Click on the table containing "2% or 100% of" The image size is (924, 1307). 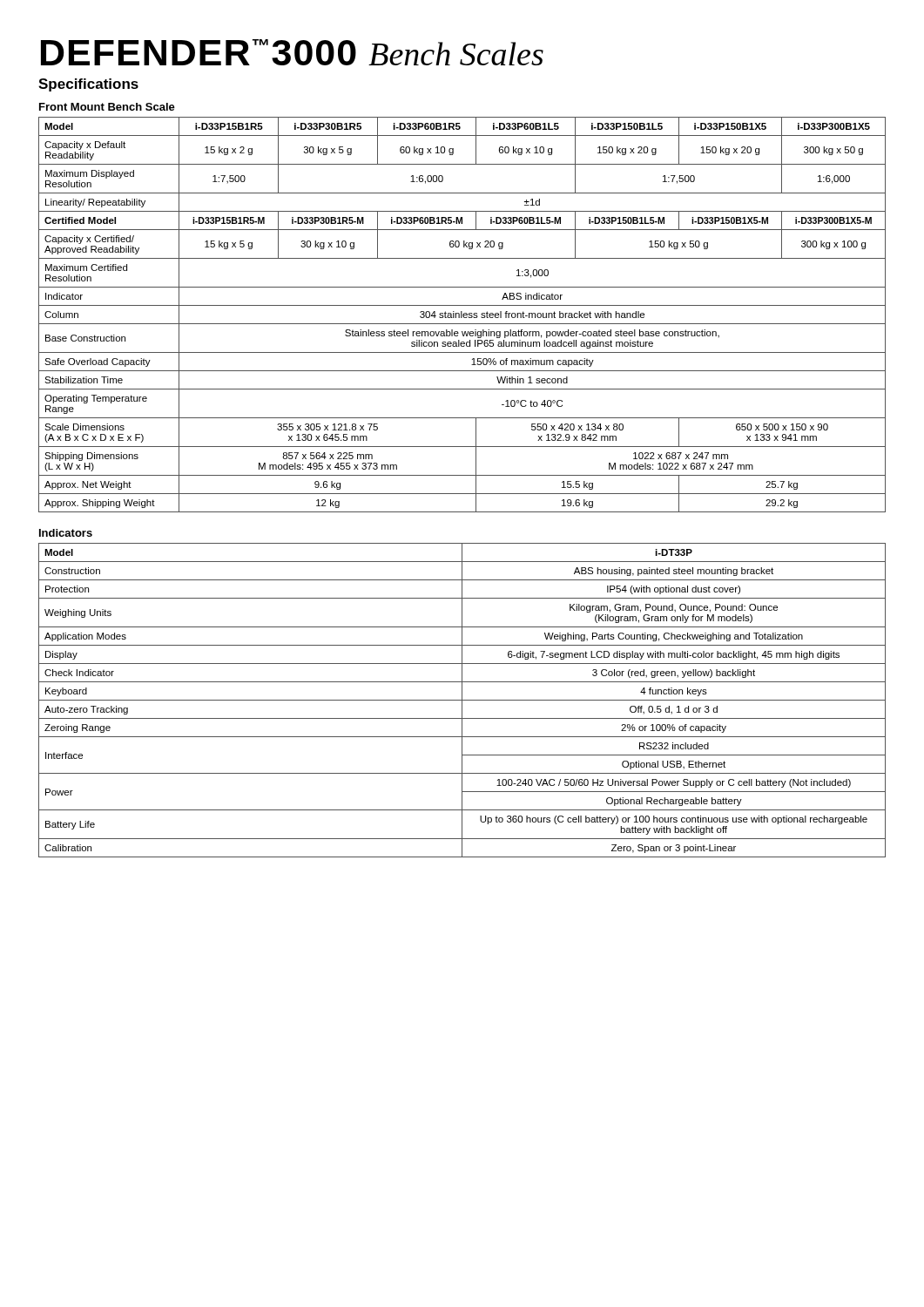[462, 700]
